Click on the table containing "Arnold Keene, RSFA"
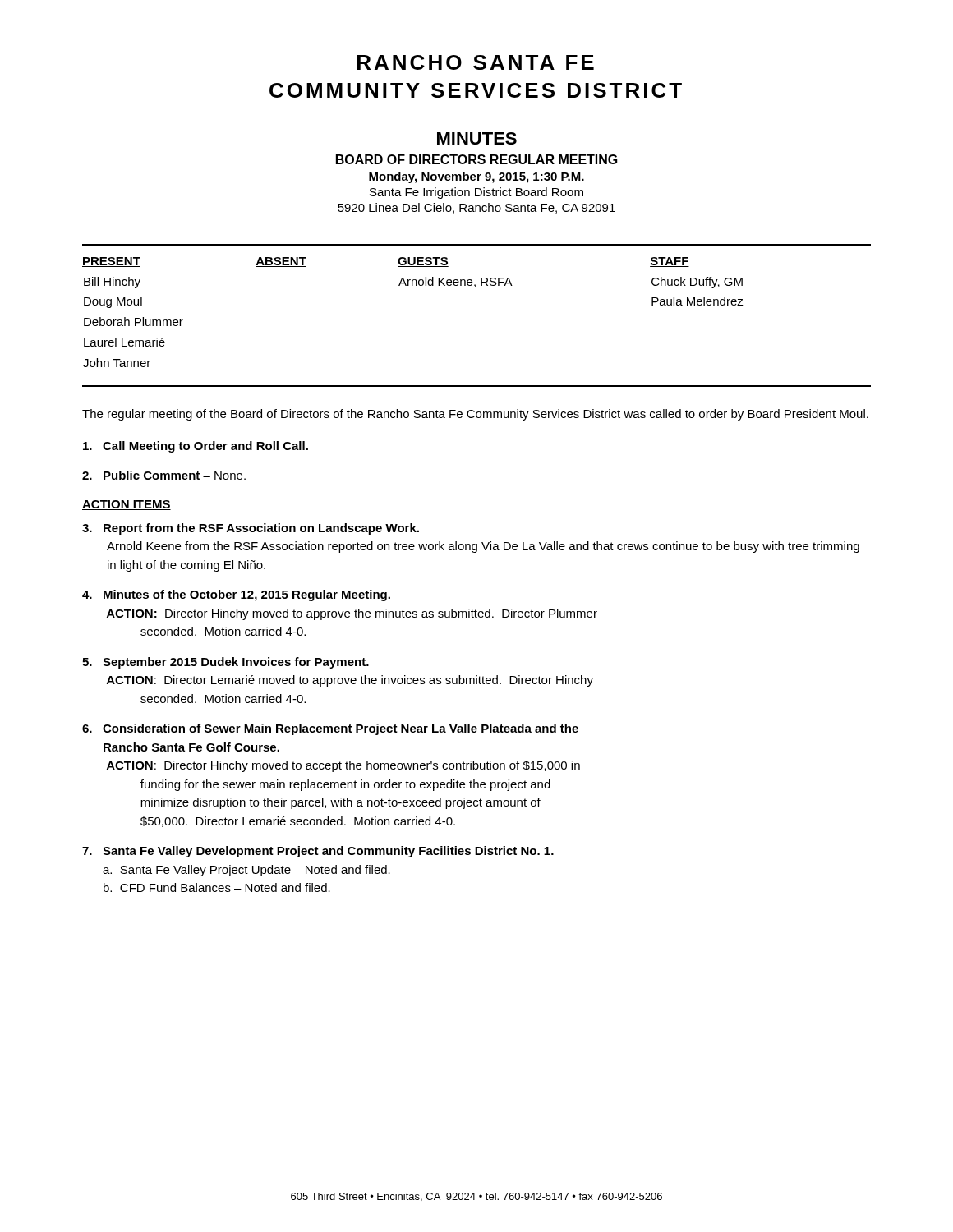 coord(476,315)
